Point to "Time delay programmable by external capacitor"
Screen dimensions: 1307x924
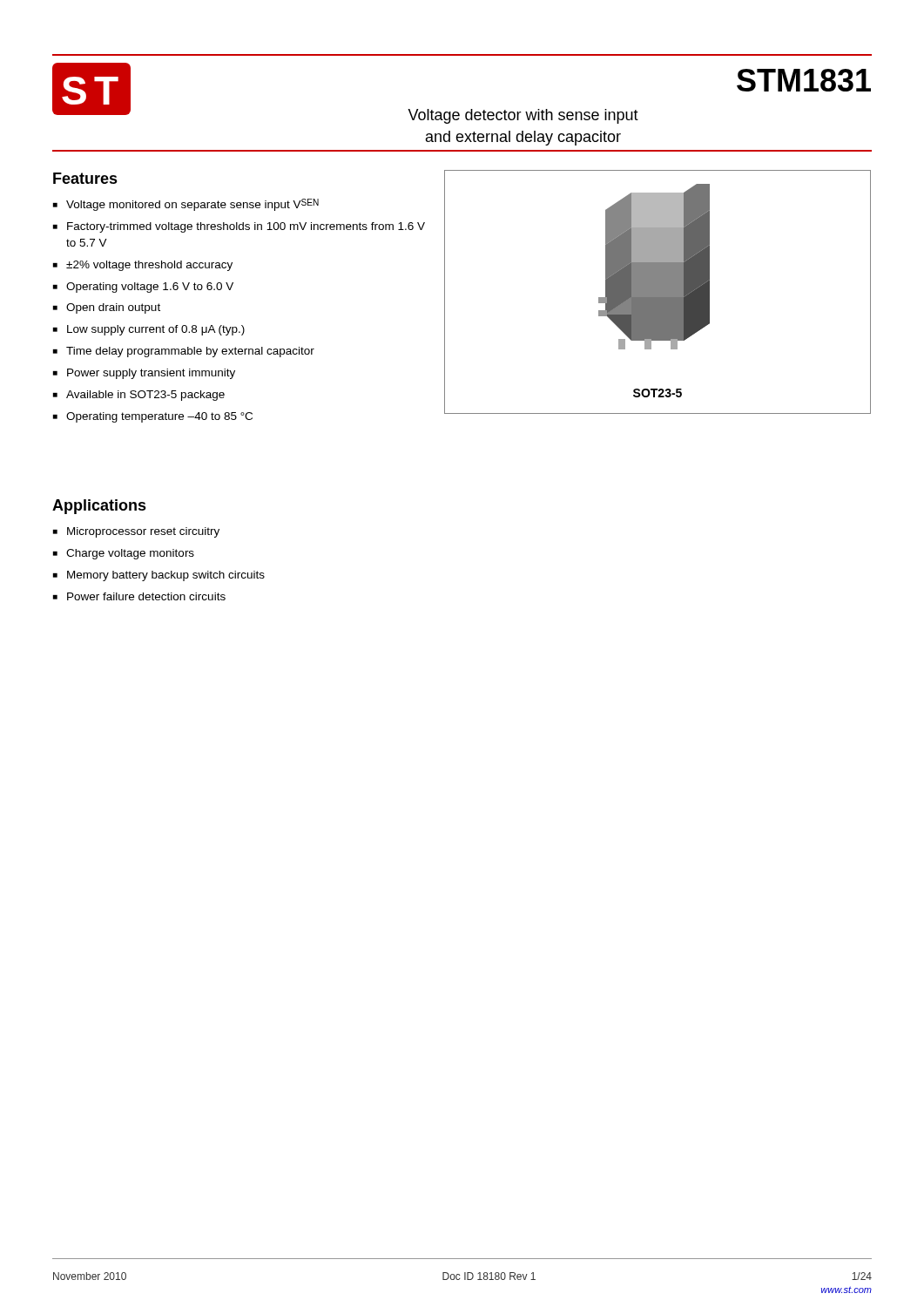coord(190,351)
